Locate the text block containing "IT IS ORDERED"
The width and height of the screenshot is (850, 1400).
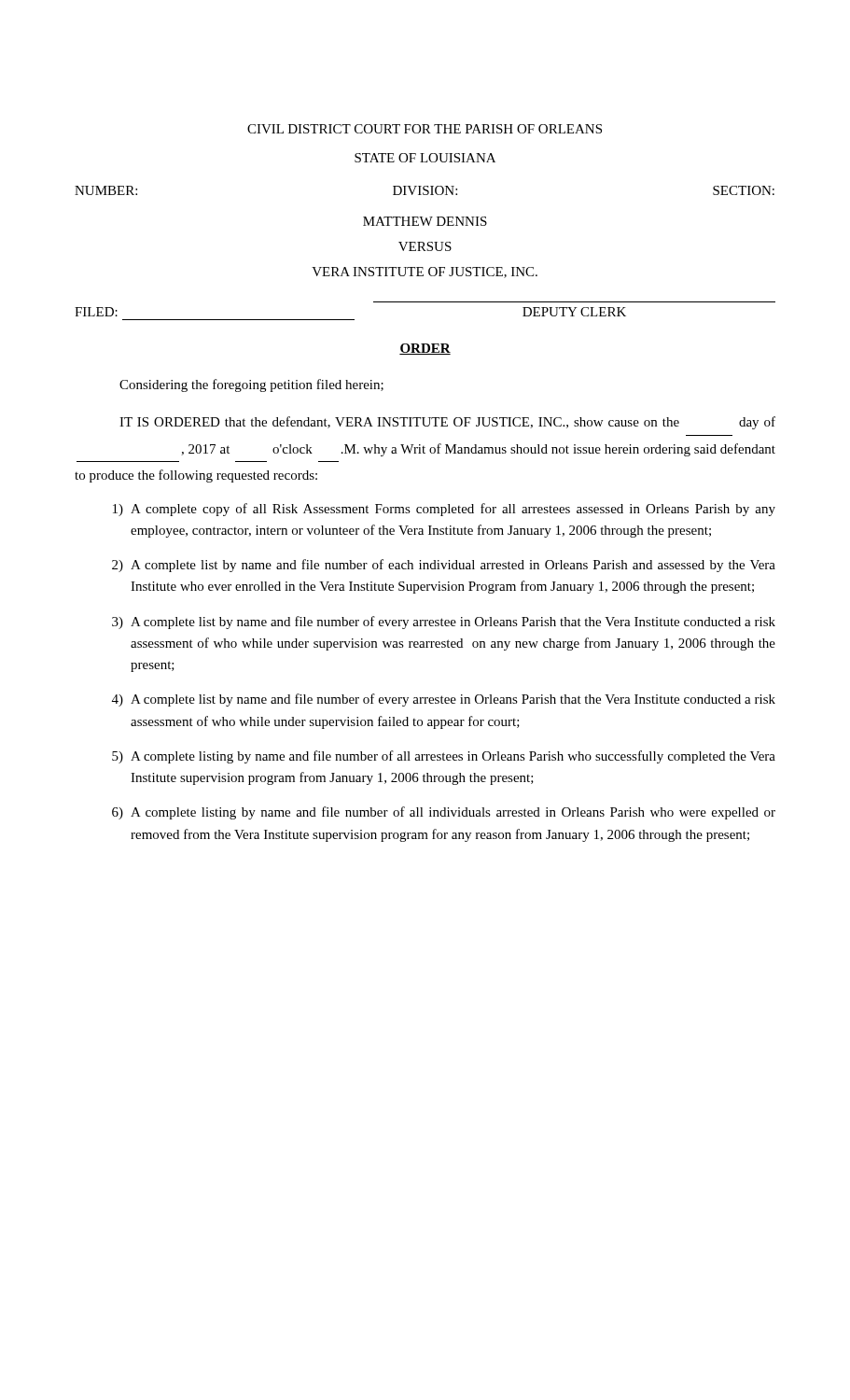coord(425,448)
